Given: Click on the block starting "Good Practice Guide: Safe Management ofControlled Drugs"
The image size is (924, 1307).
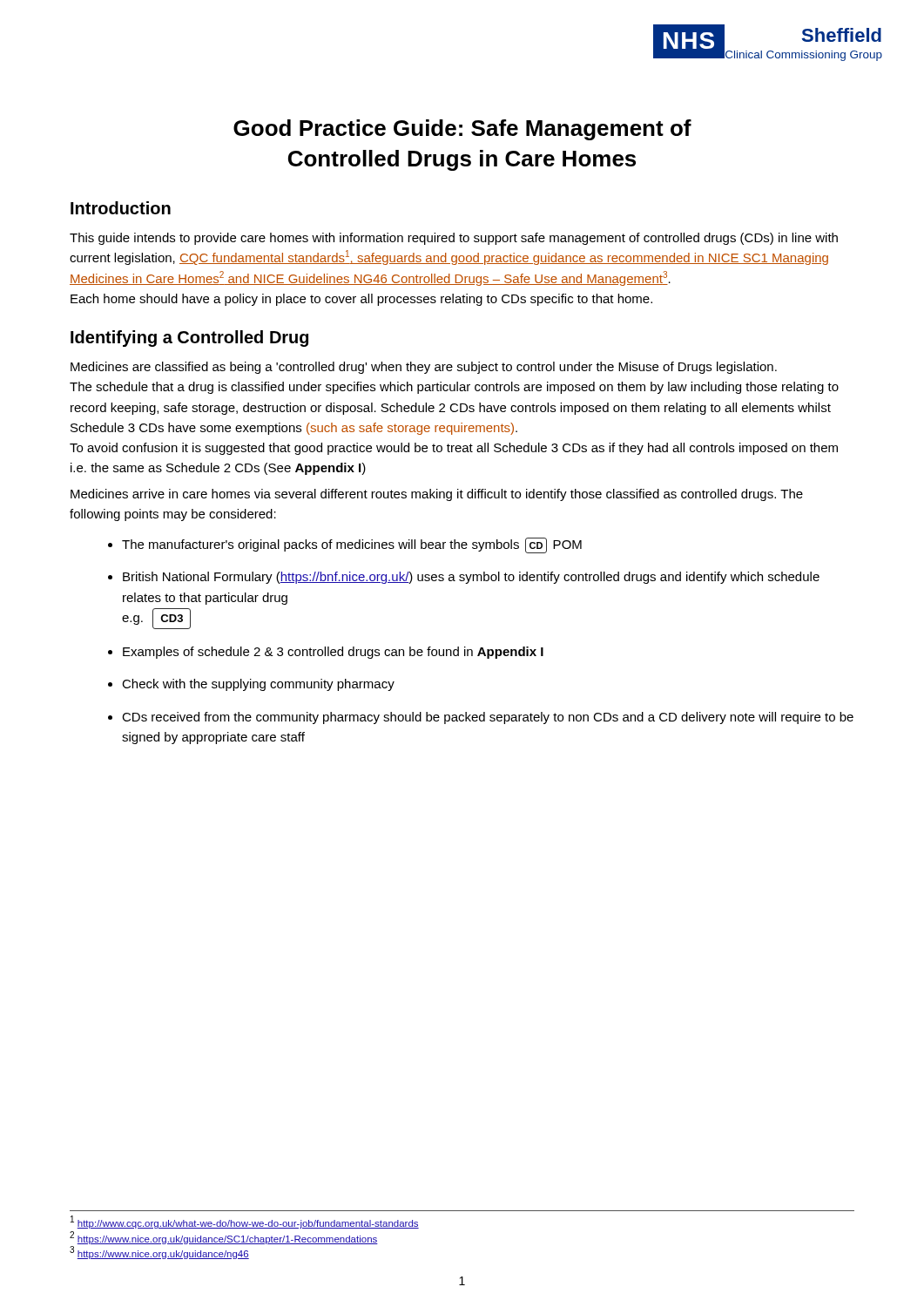Looking at the screenshot, I should (x=462, y=144).
